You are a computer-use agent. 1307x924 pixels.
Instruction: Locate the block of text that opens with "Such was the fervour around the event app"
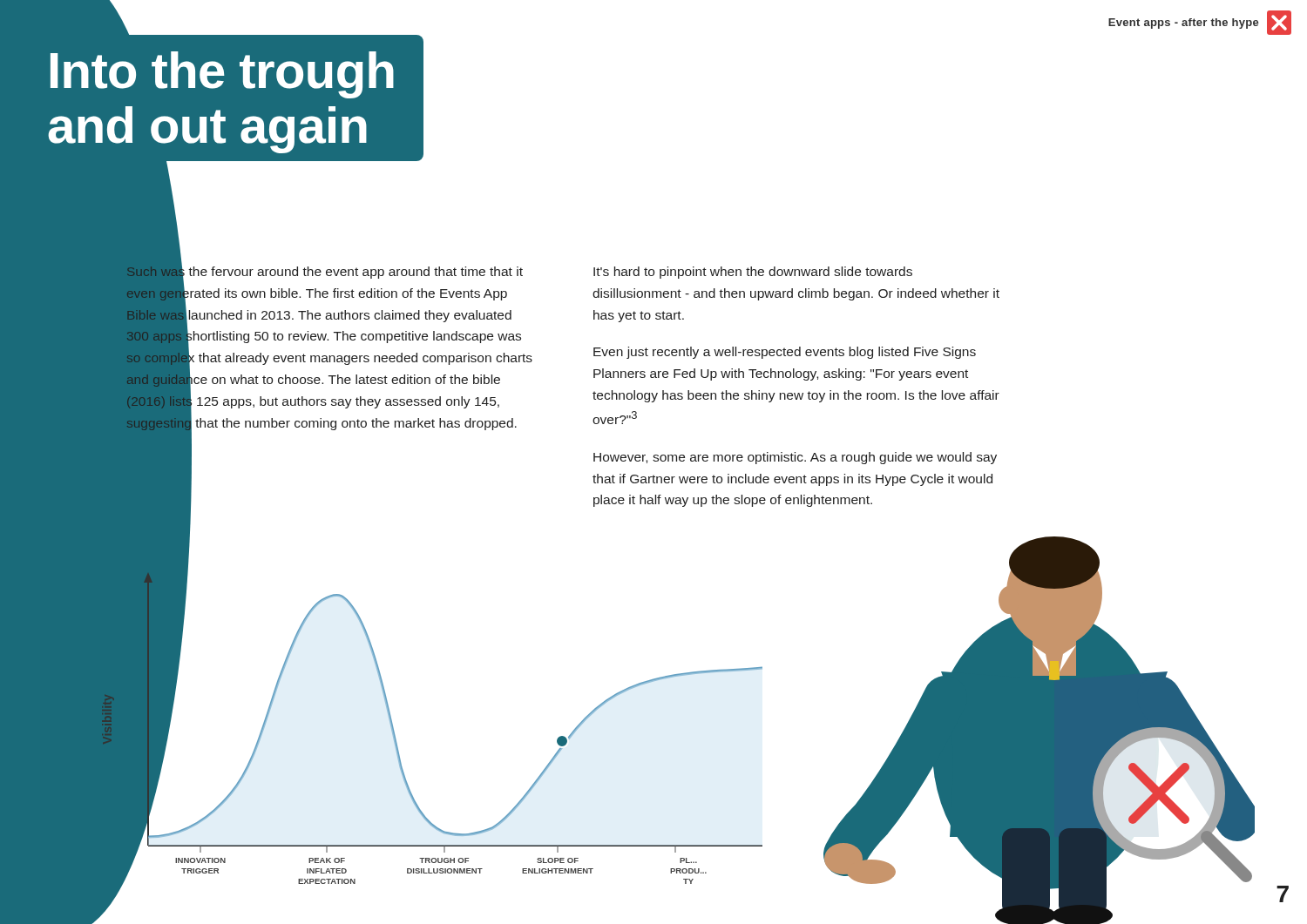point(331,348)
